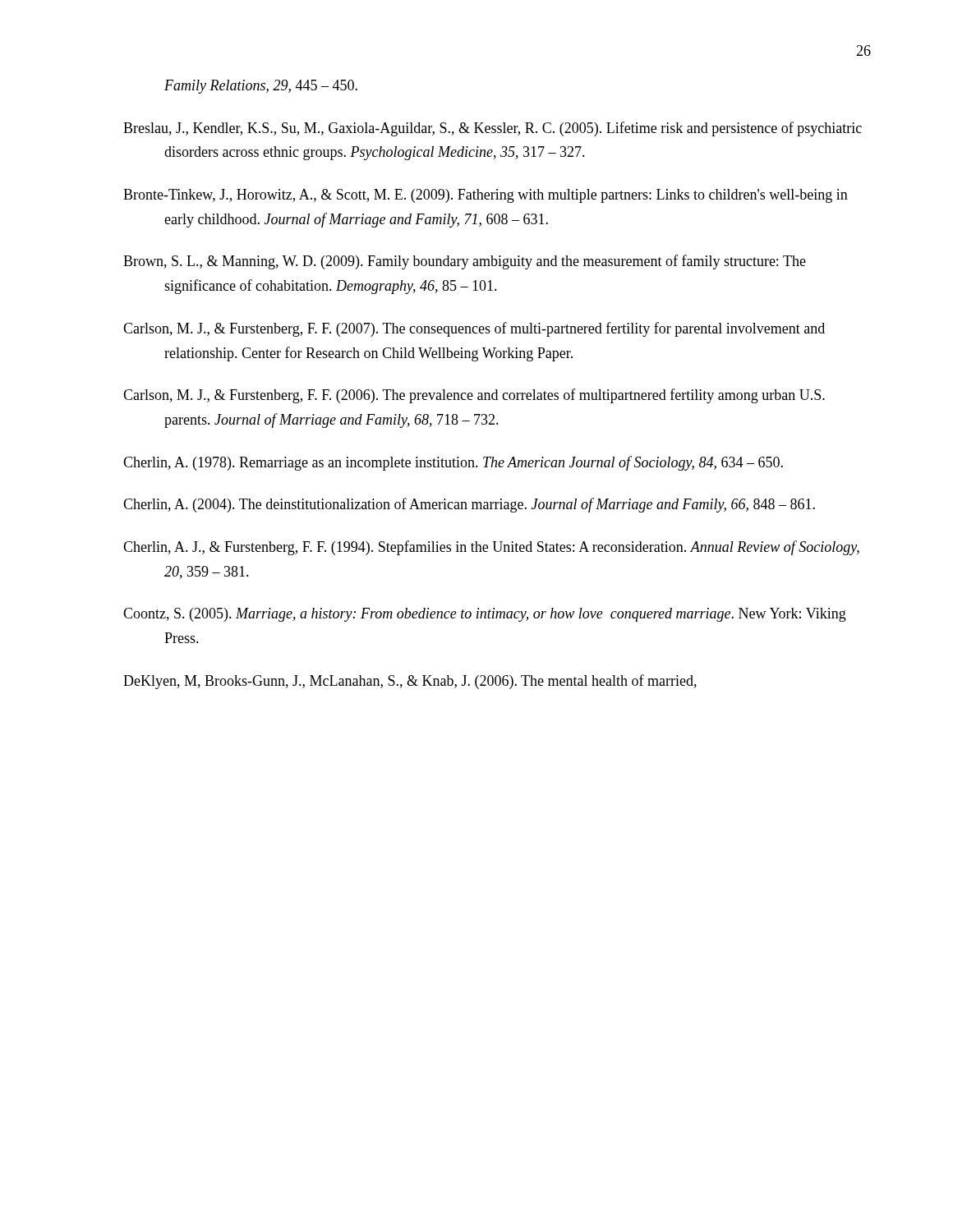This screenshot has height=1232, width=953.
Task: Select the list item with the text "Coontz, S. (2005). Marriage, a history:"
Action: [x=485, y=626]
